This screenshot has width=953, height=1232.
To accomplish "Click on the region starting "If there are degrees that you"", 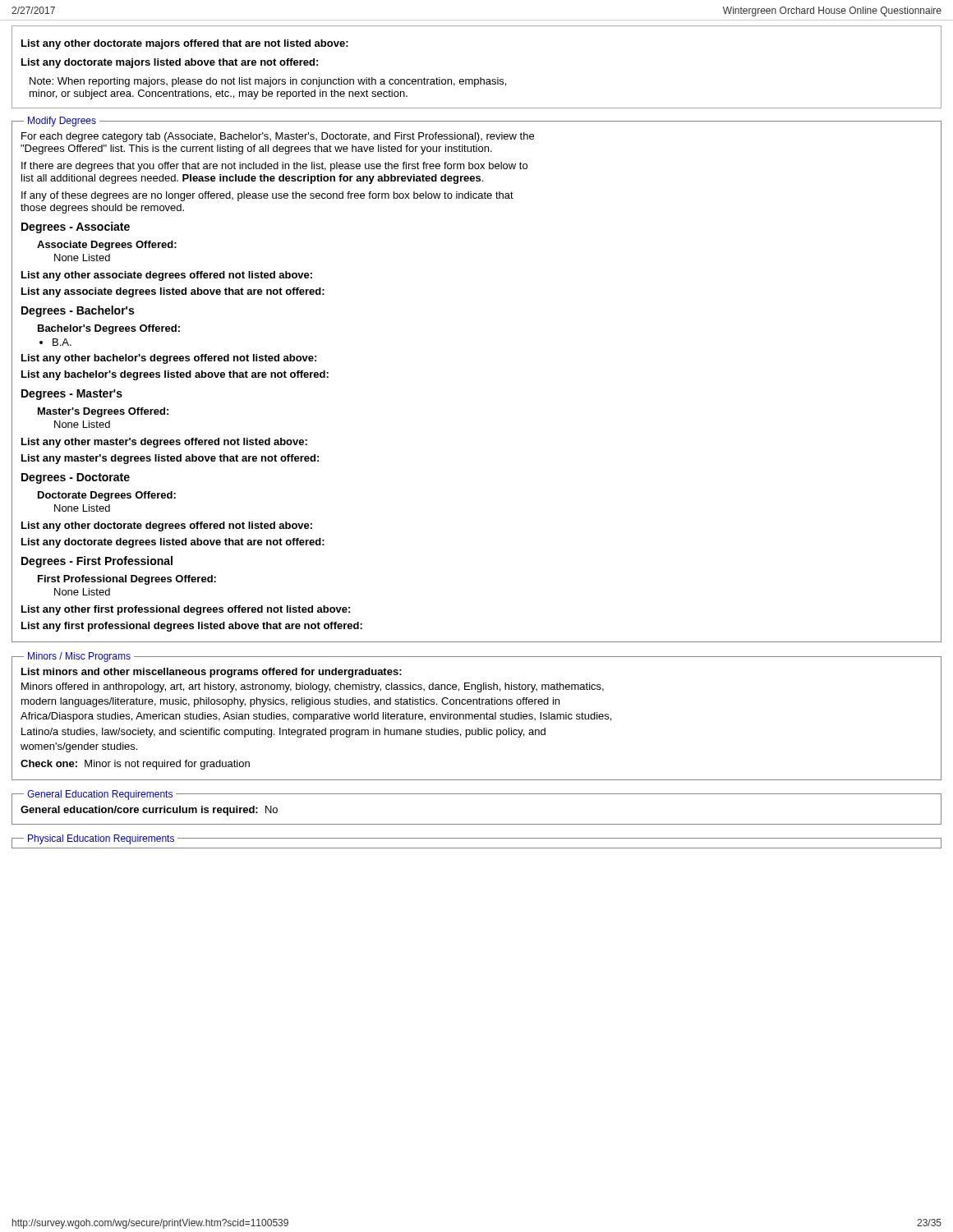I will tap(274, 172).
